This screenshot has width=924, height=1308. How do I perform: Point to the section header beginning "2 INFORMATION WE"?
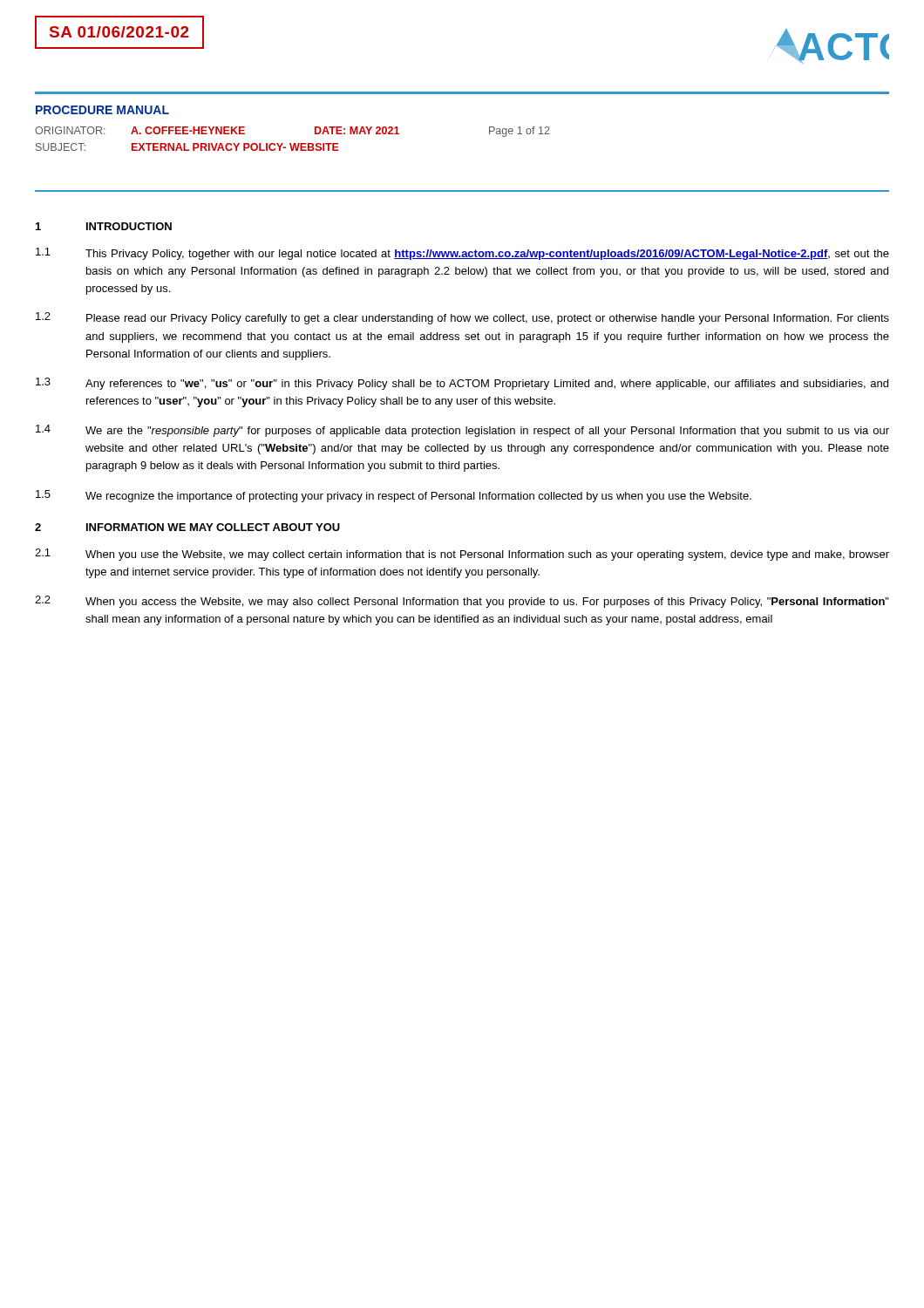pos(188,527)
